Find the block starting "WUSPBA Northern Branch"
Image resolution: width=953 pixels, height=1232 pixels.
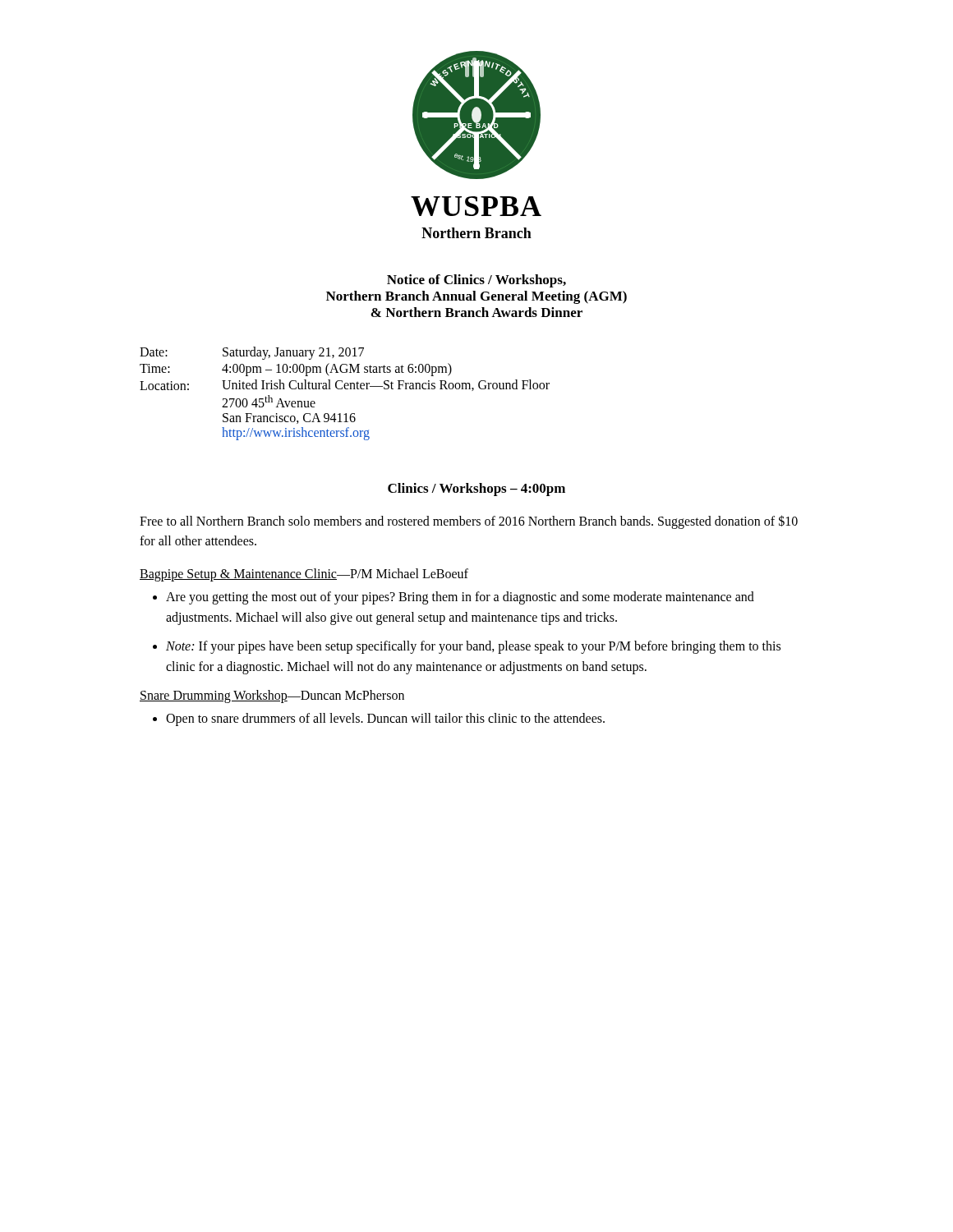[476, 216]
